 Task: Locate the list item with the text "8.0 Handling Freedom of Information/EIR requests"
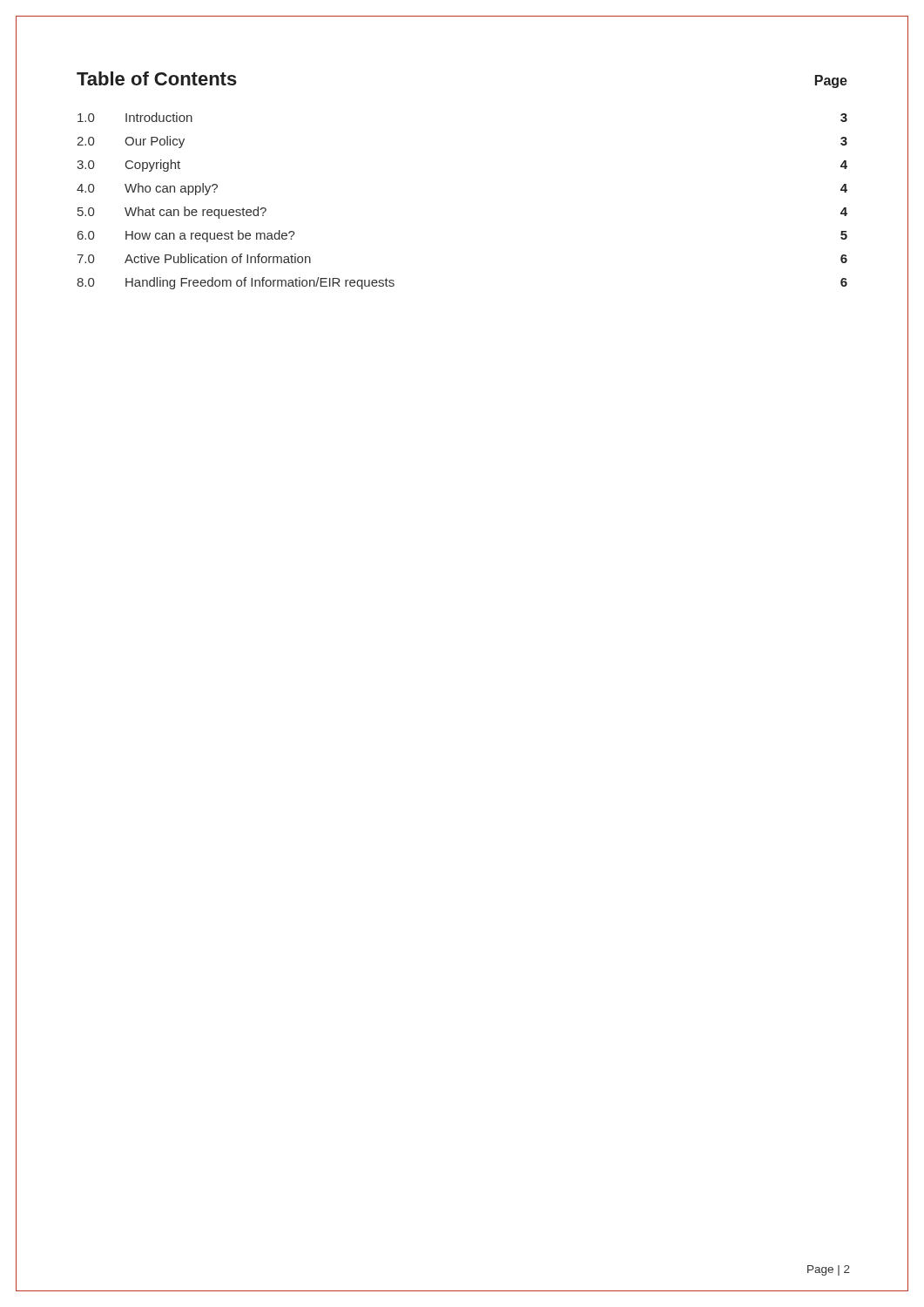pyautogui.click(x=256, y=283)
